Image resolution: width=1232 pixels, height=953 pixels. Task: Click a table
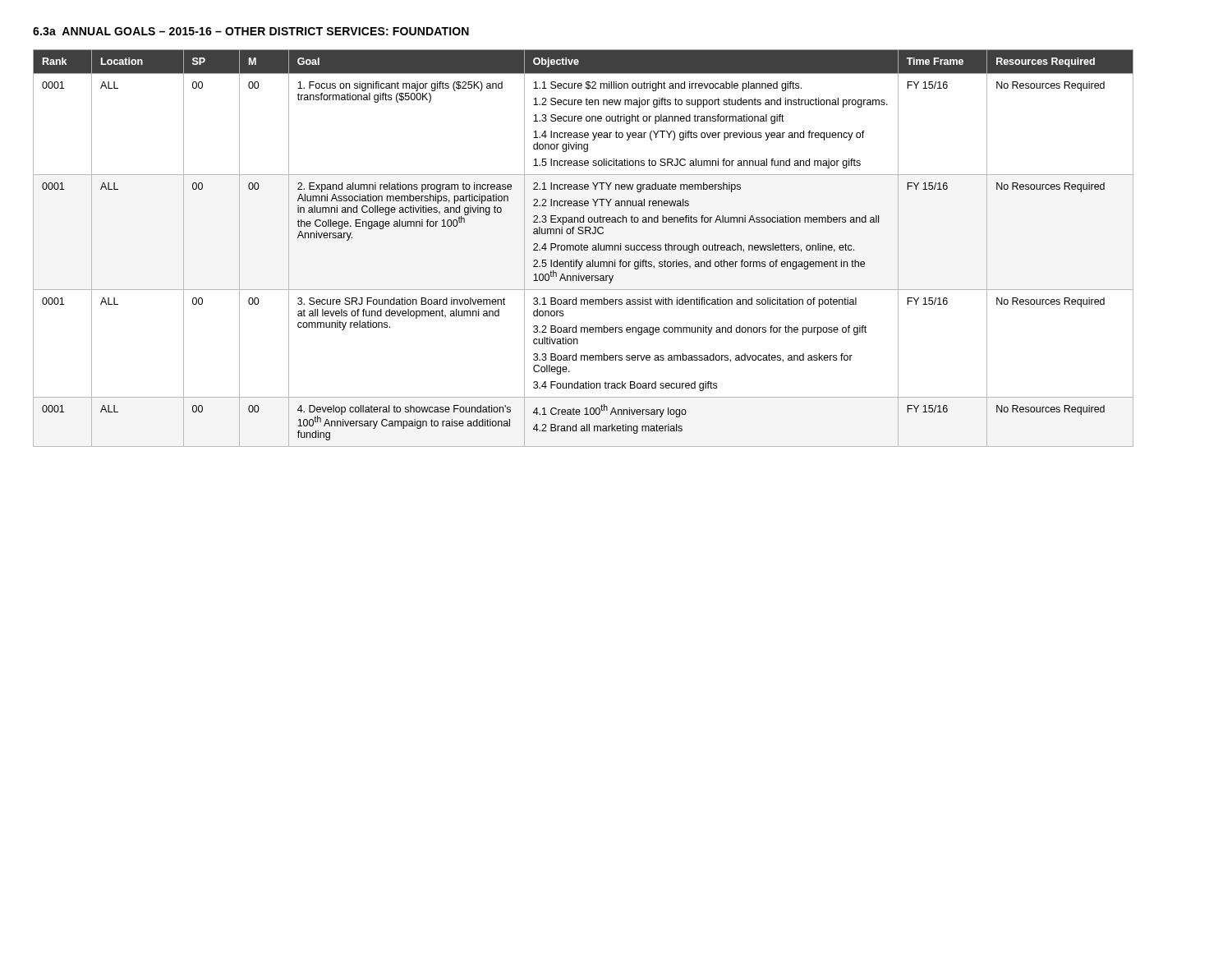[x=583, y=248]
